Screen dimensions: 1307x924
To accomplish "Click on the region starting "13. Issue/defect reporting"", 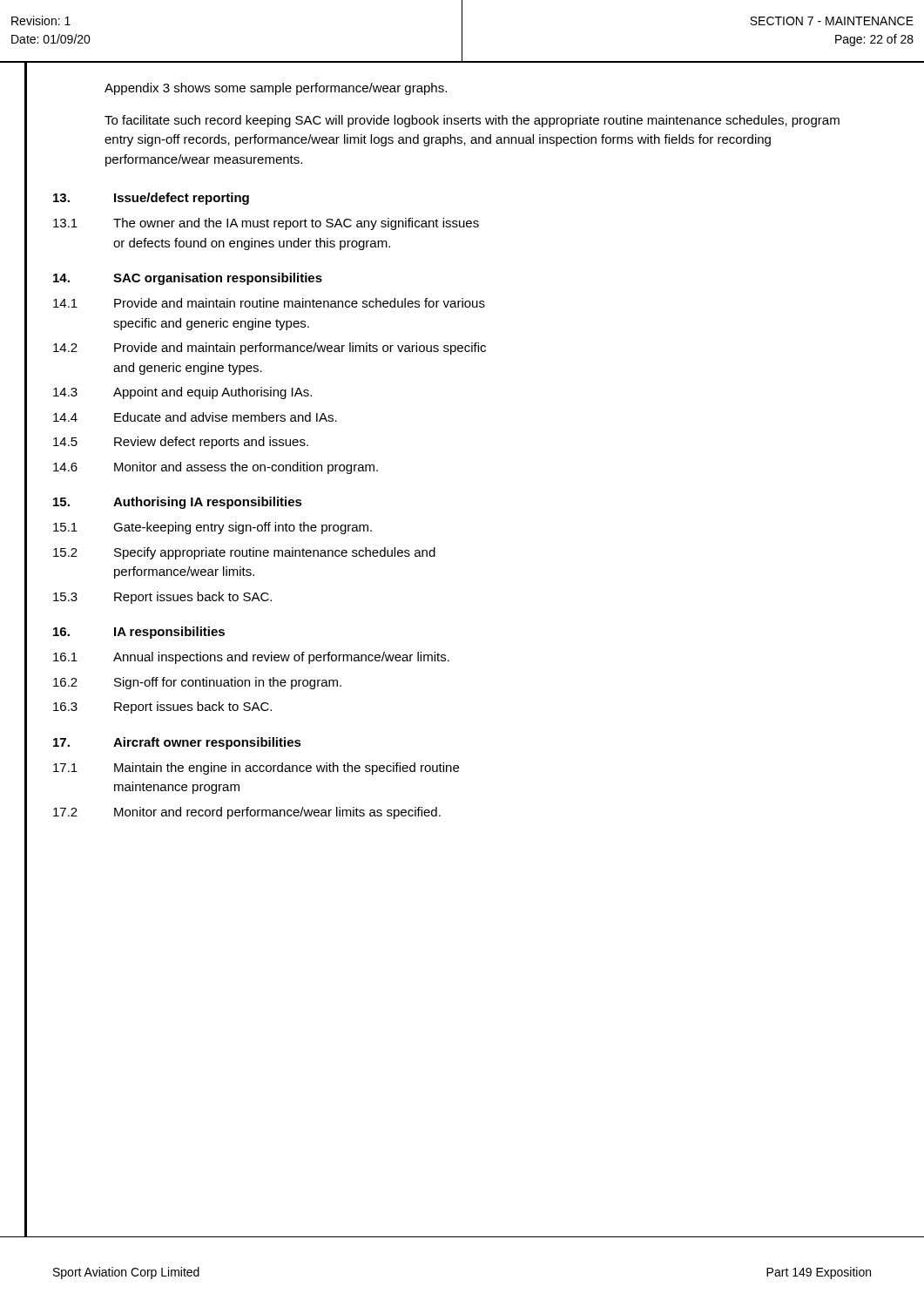I will click(151, 197).
